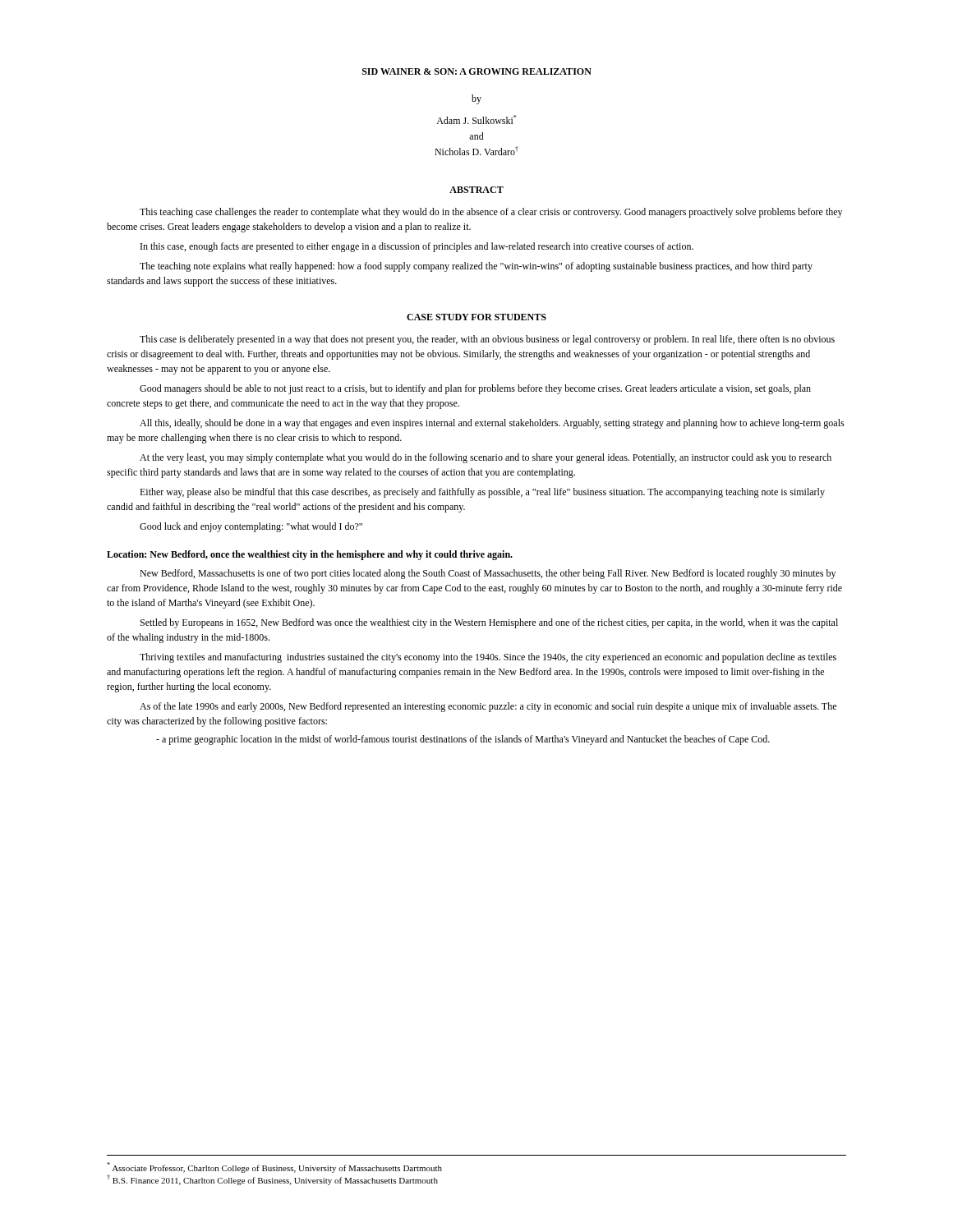Point to the element starting "New Bedford, Massachusetts is one of two"

(476, 647)
